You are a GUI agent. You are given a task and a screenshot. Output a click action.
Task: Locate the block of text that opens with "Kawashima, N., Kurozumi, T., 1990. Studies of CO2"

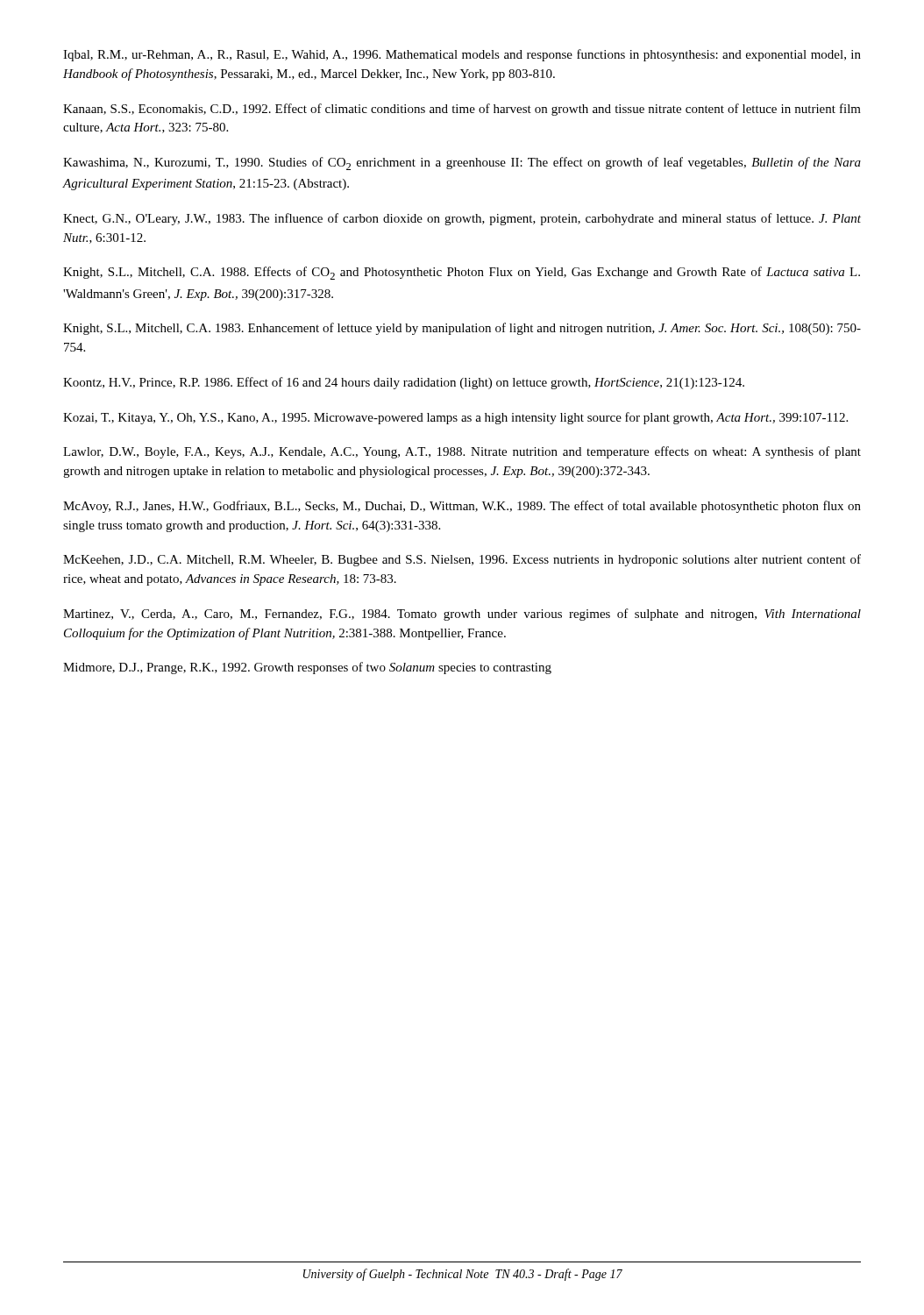click(462, 173)
